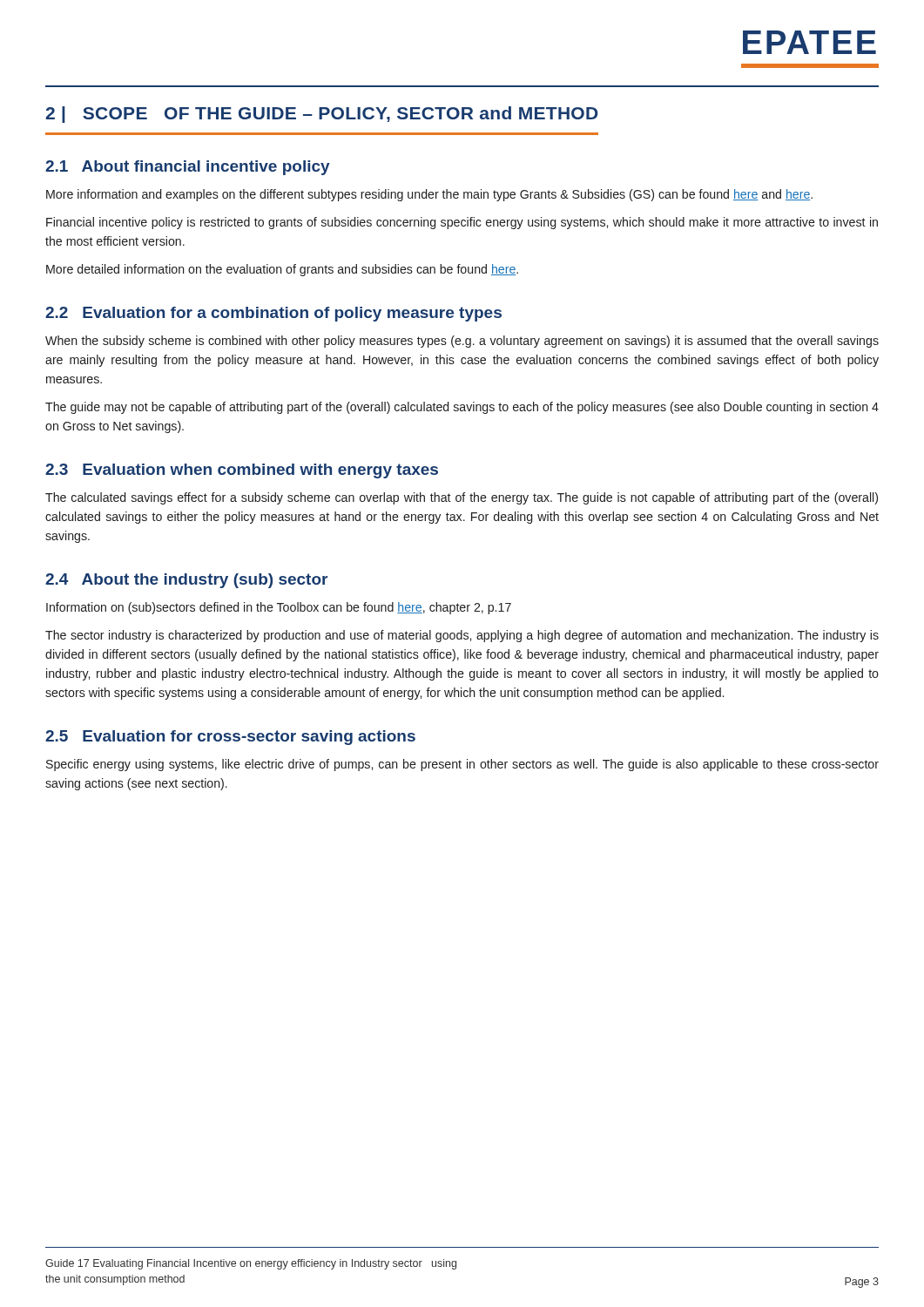Select the section header that says "2.5 Evaluation for"

point(230,738)
